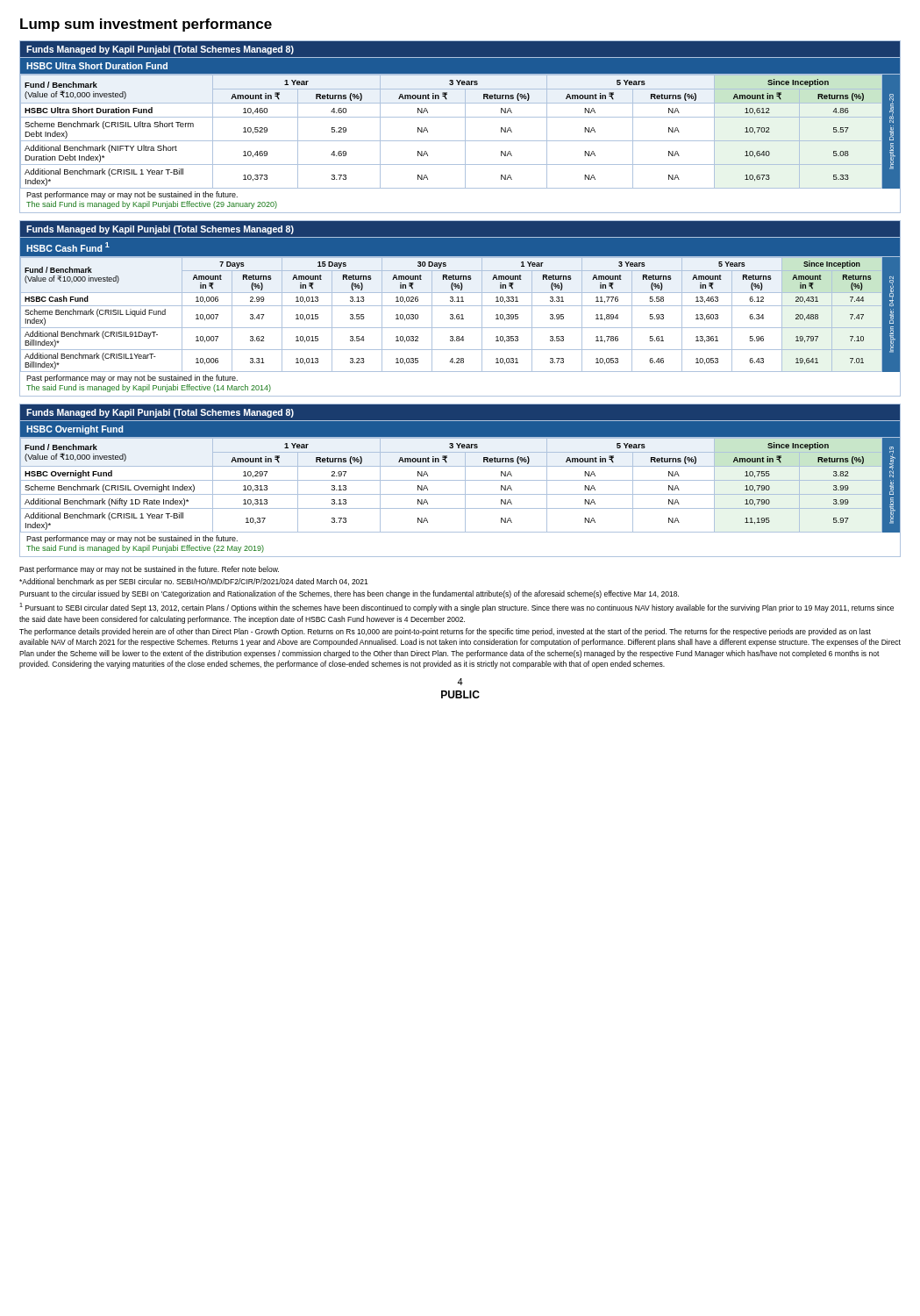The image size is (920, 1316).
Task: Click on the table containing "HSBC Overnight Fund"
Action: (451, 485)
